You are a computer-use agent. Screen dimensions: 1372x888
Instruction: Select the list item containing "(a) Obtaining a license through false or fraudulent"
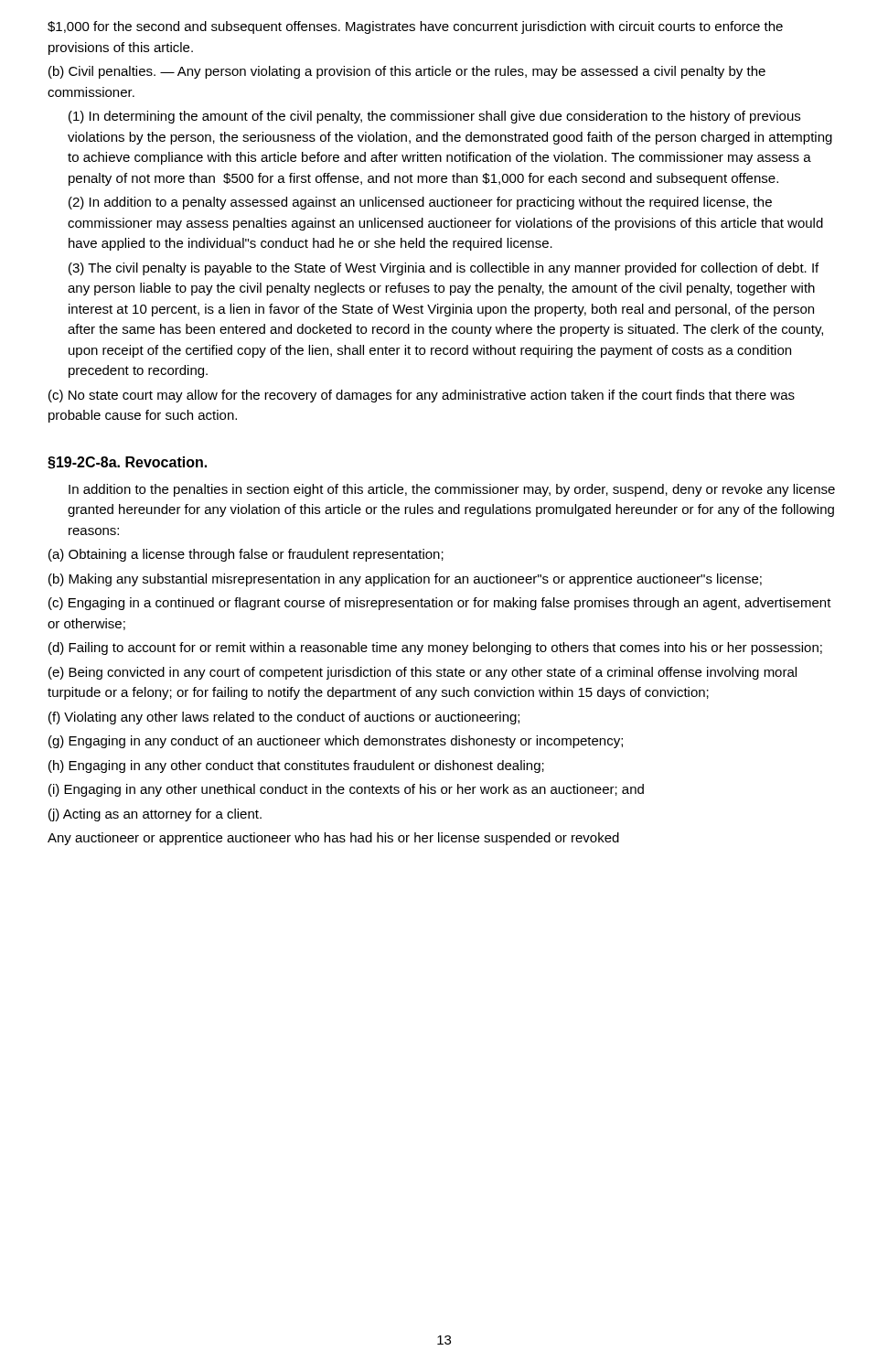tap(246, 554)
